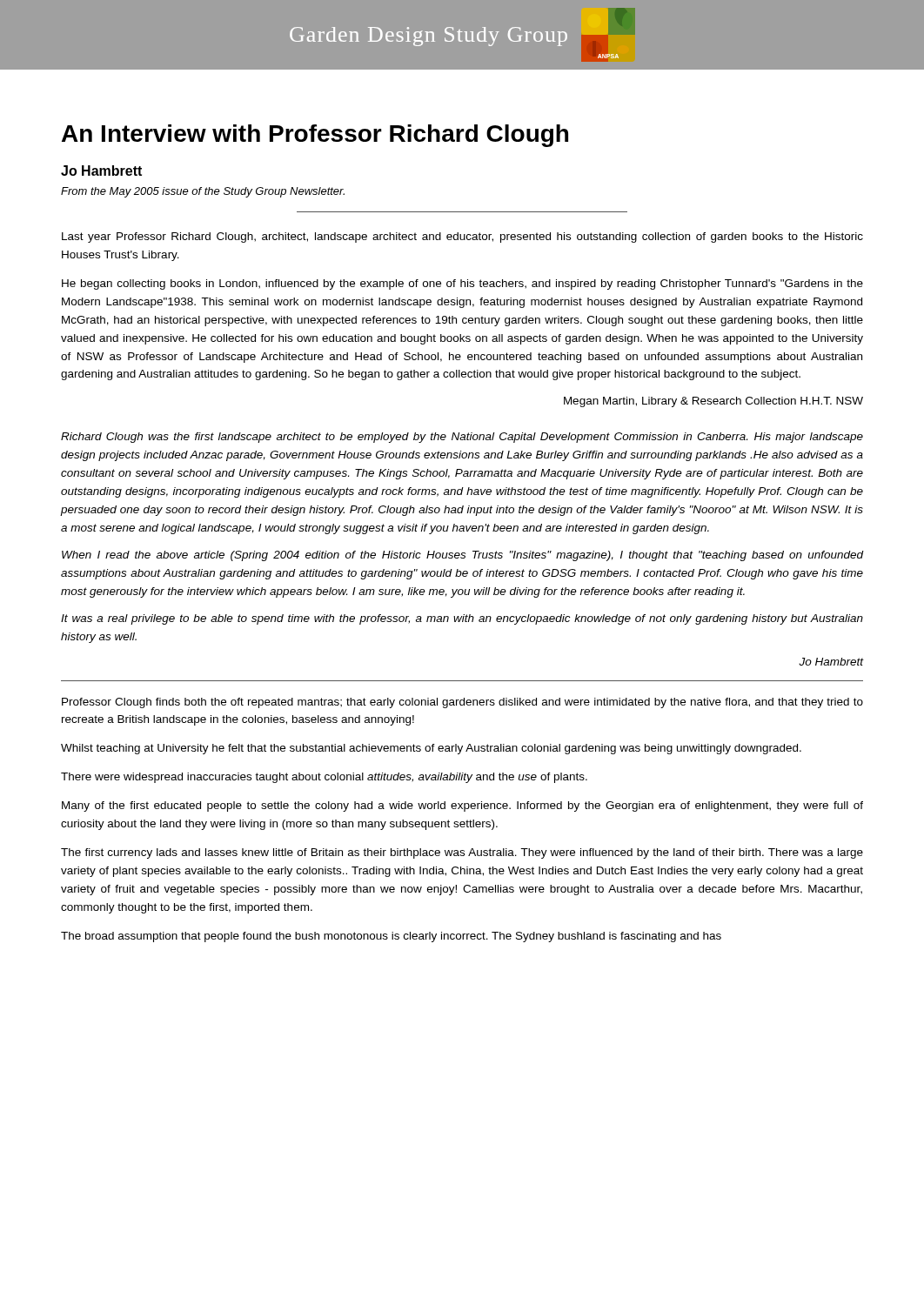Click on the region starting "The broad assumption"
The height and width of the screenshot is (1305, 924).
pos(391,935)
